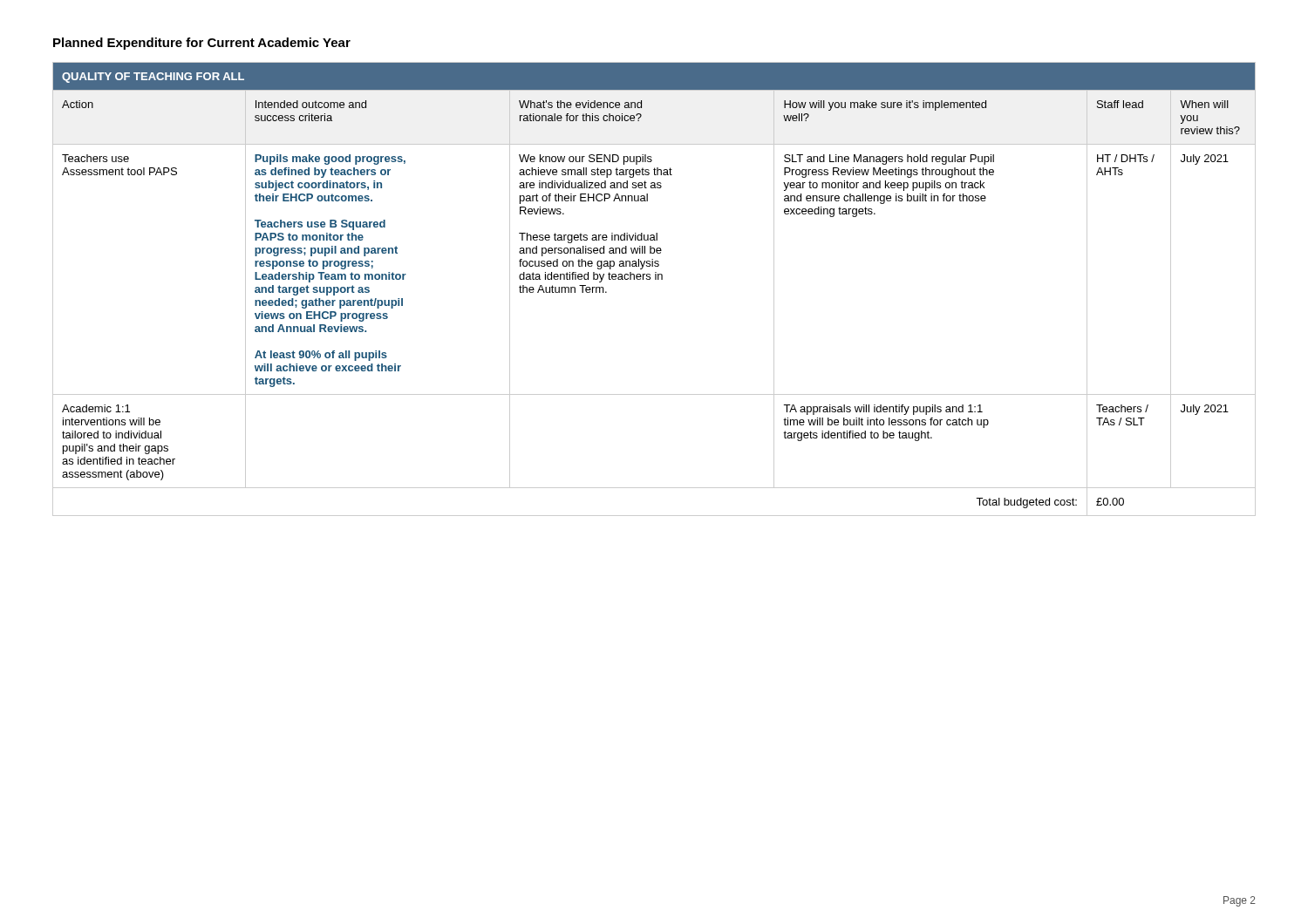Locate the element starting "Planned Expenditure for"

coord(201,42)
